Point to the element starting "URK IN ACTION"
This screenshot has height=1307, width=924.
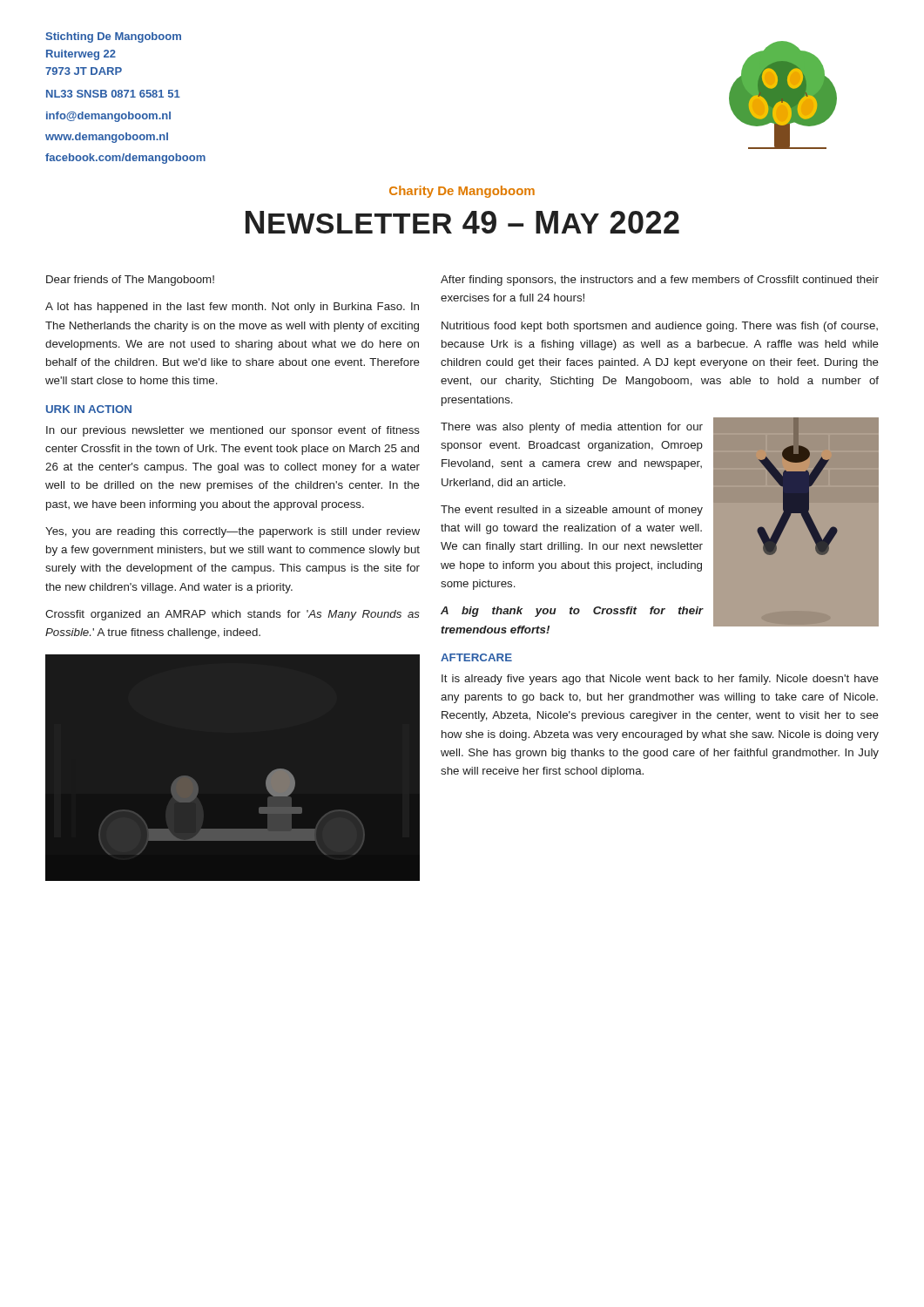coord(89,409)
